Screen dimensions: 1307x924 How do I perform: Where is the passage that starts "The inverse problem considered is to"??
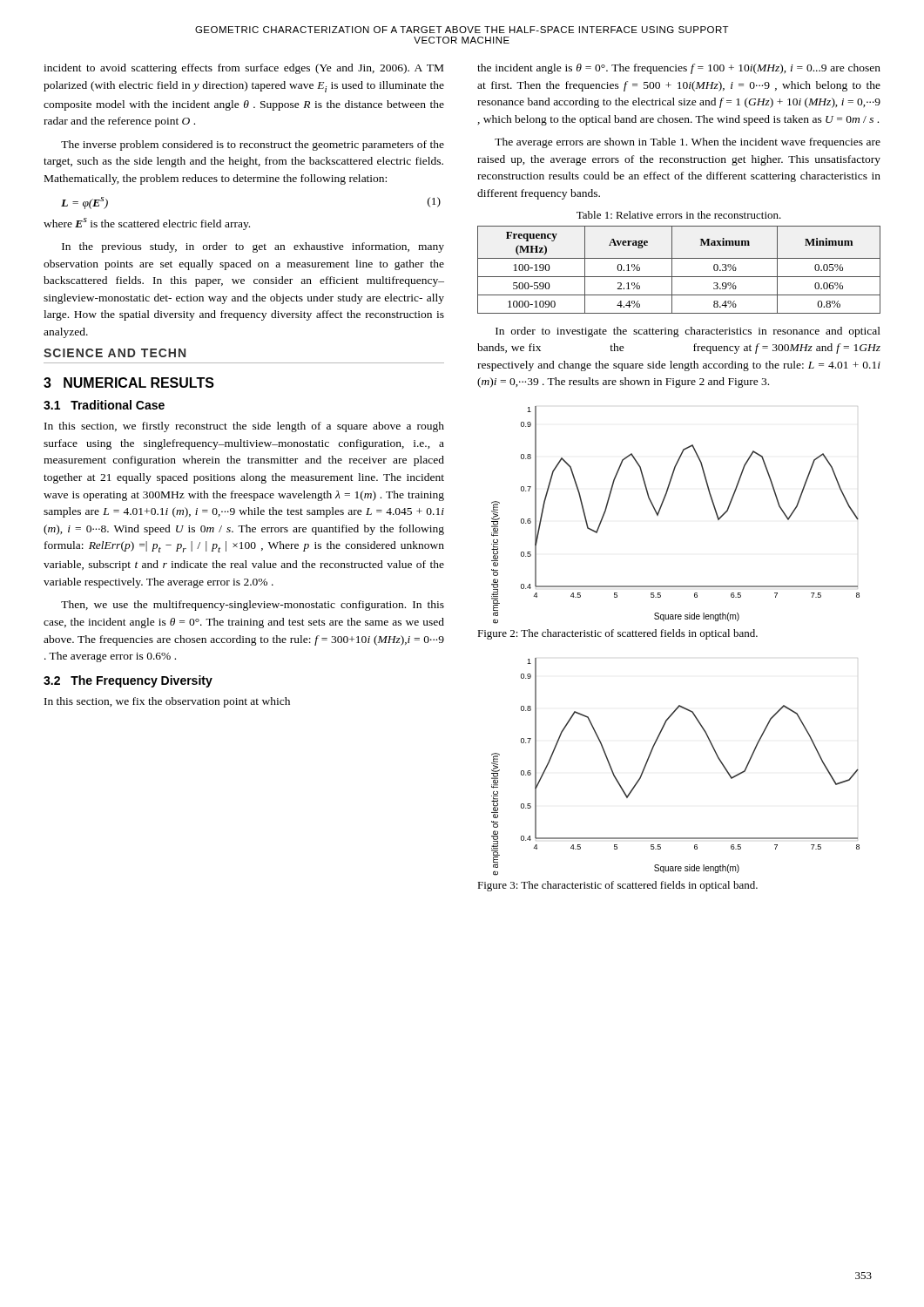244,161
